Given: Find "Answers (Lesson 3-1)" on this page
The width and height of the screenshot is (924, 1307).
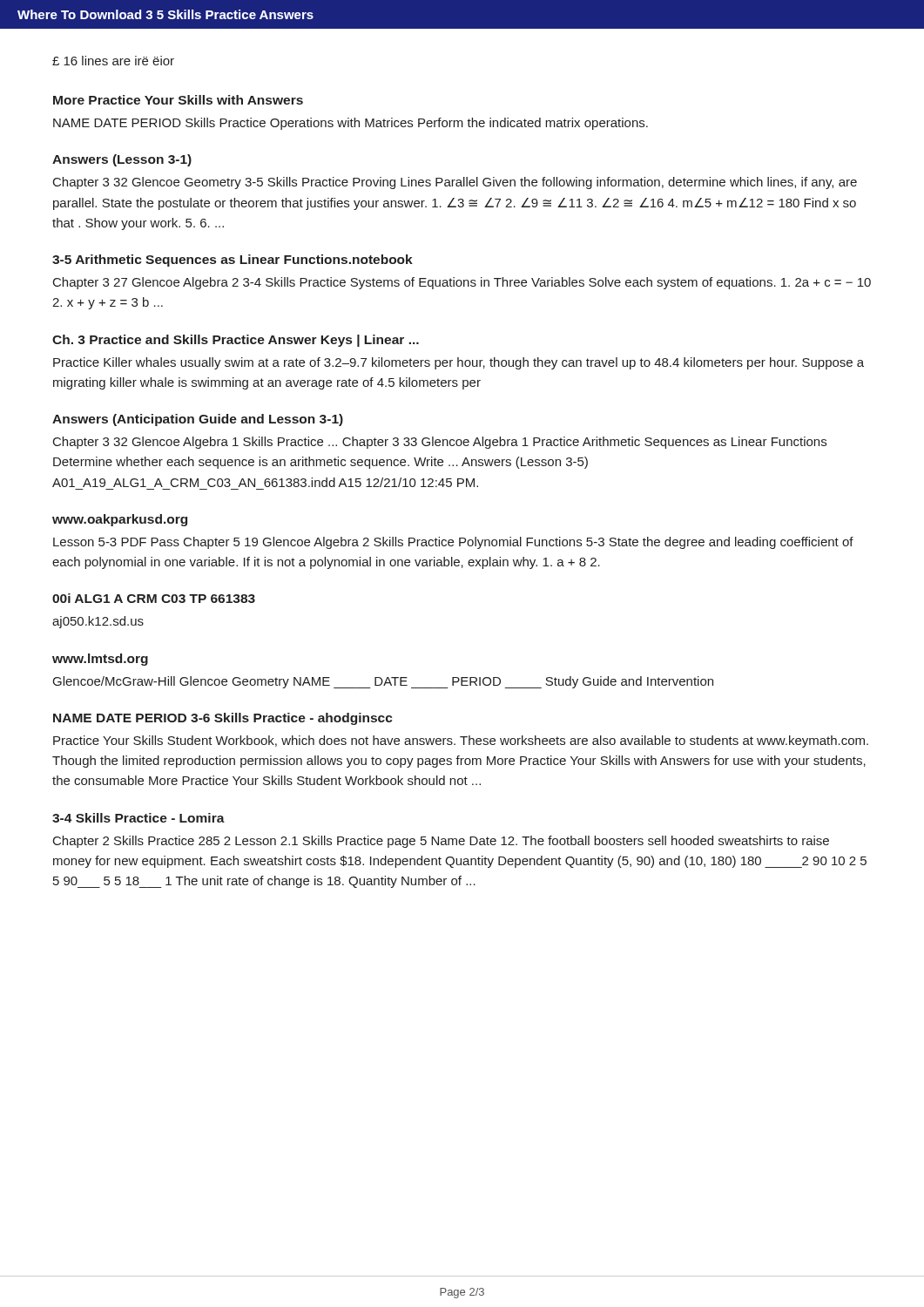Looking at the screenshot, I should click(x=122, y=159).
